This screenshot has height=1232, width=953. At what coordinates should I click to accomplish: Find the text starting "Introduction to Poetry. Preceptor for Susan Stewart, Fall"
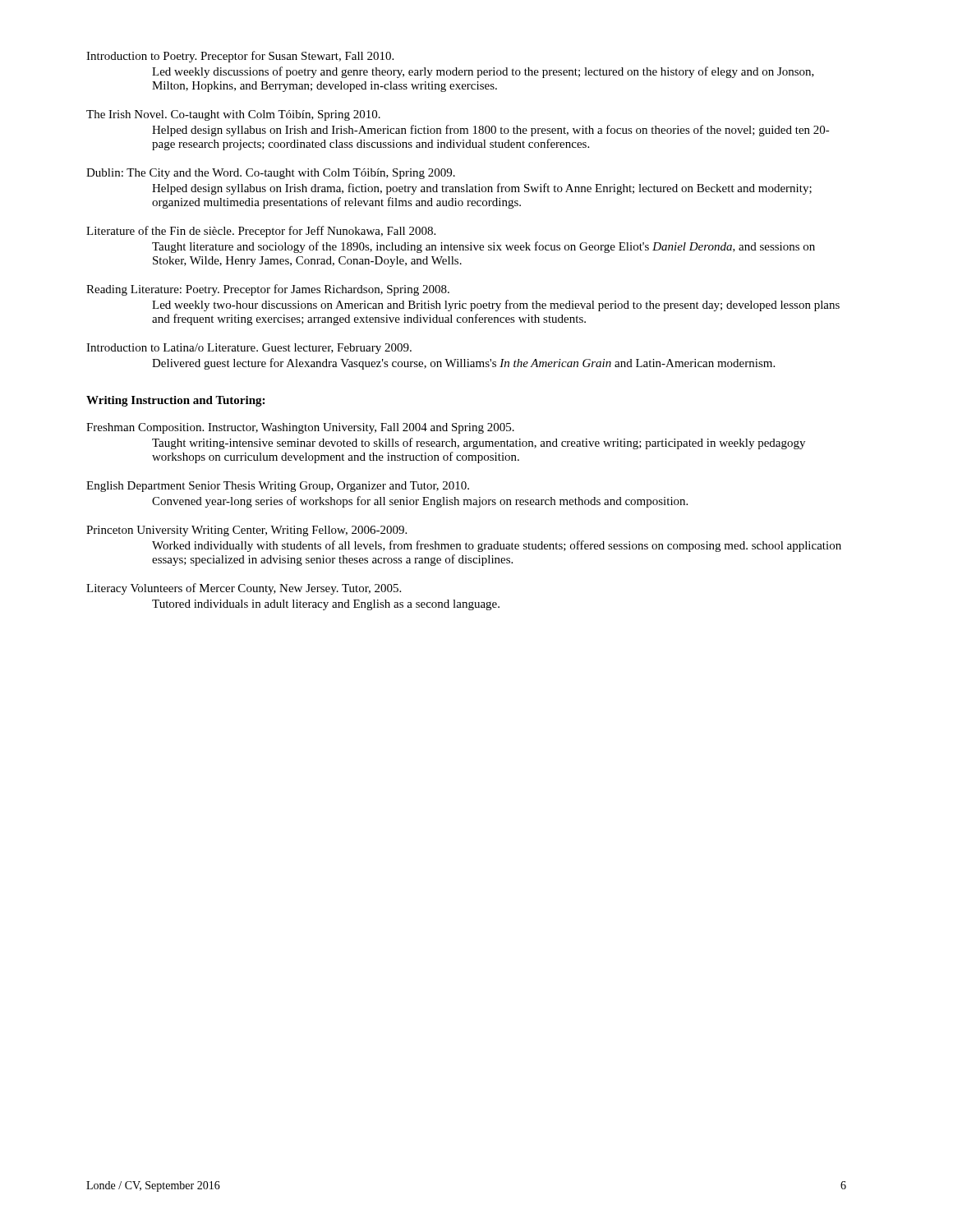pyautogui.click(x=466, y=71)
